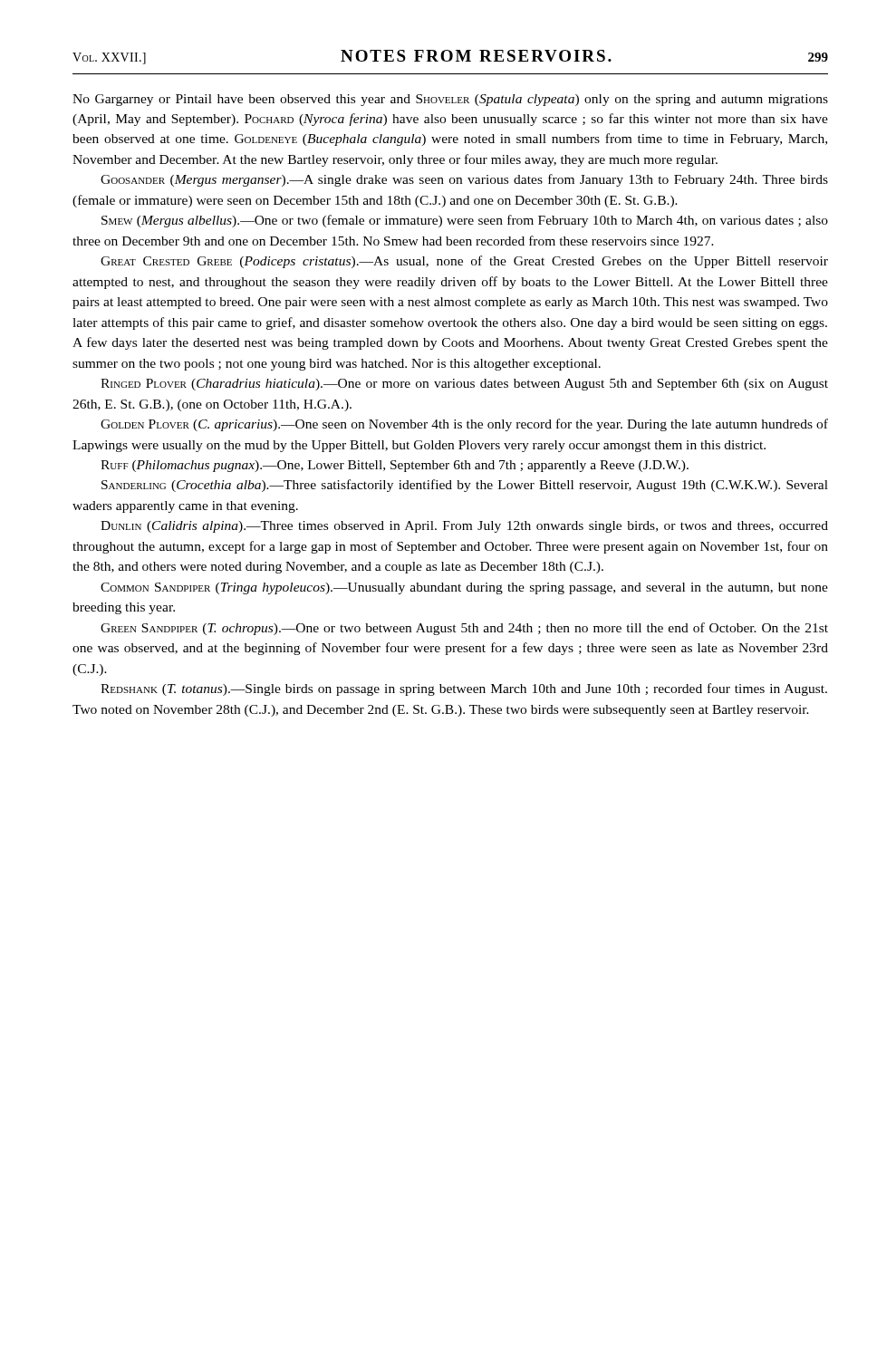This screenshot has height=1359, width=896.
Task: Locate the block starting "Redshank (T. totanus).—Single birds on"
Action: click(x=450, y=699)
